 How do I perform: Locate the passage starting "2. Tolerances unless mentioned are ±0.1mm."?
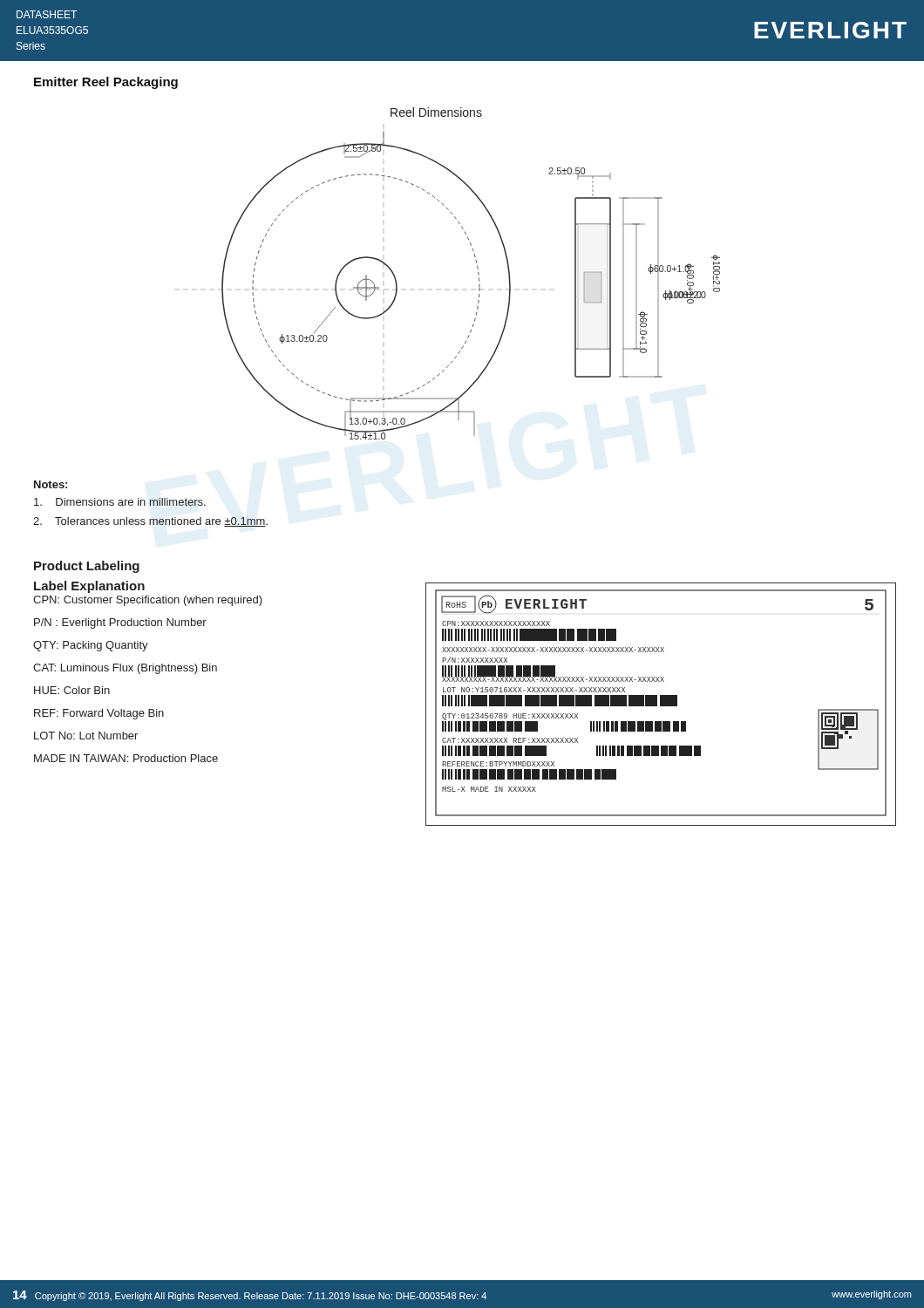point(151,521)
